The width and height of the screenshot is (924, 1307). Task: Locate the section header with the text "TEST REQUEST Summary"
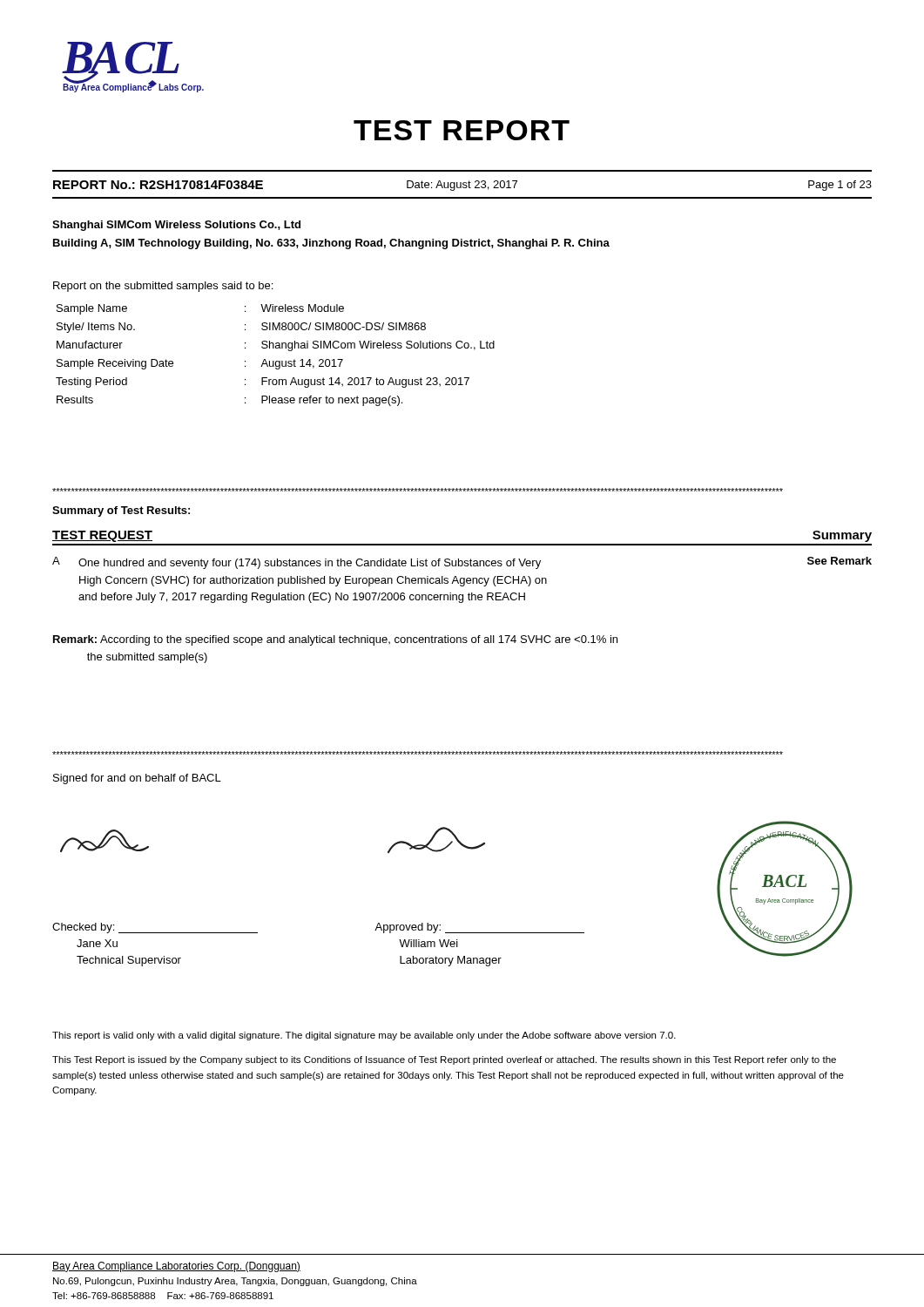click(462, 535)
